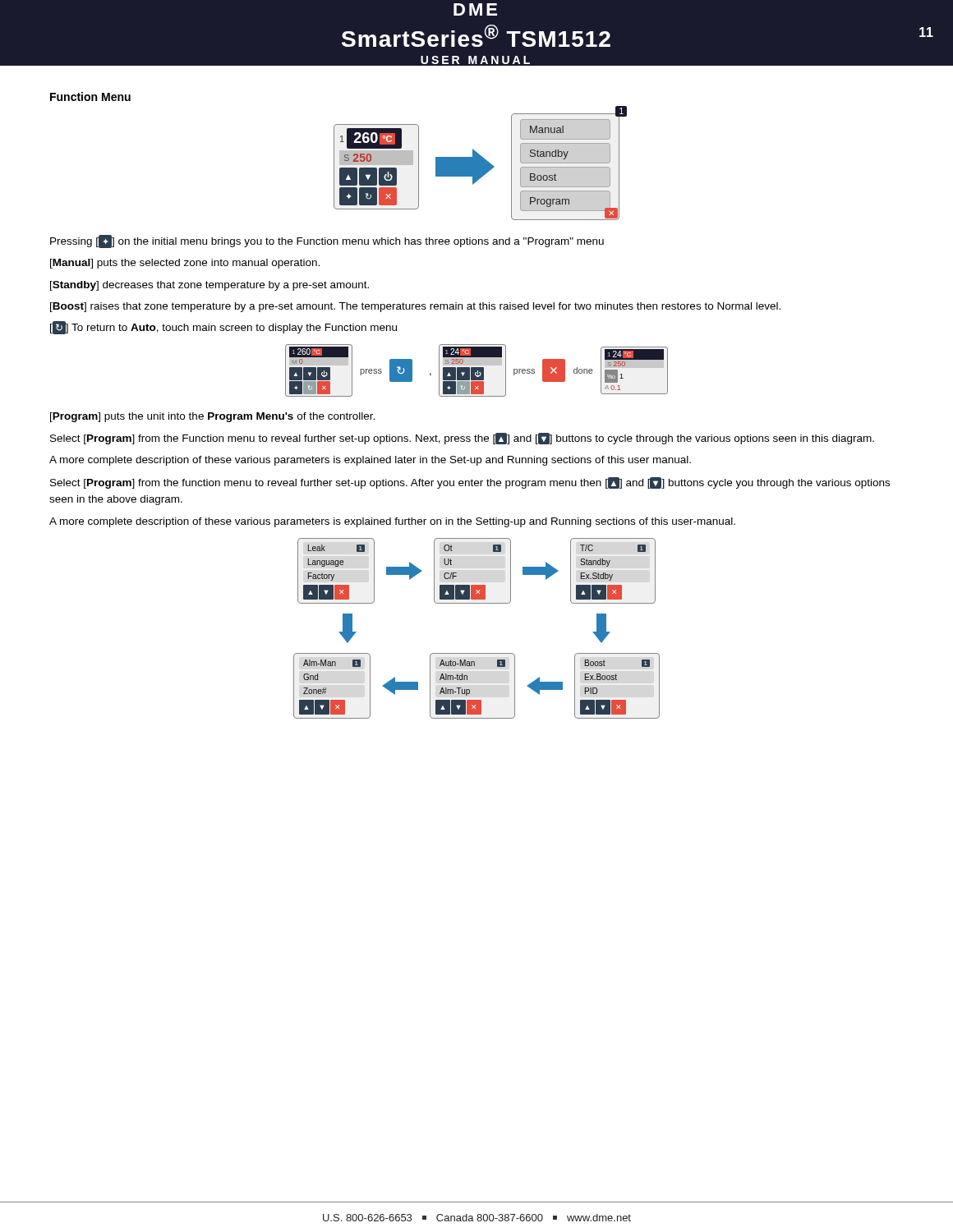The image size is (953, 1232).
Task: Where is the passage that starts "[↻] To return to Auto,"?
Action: 223,328
